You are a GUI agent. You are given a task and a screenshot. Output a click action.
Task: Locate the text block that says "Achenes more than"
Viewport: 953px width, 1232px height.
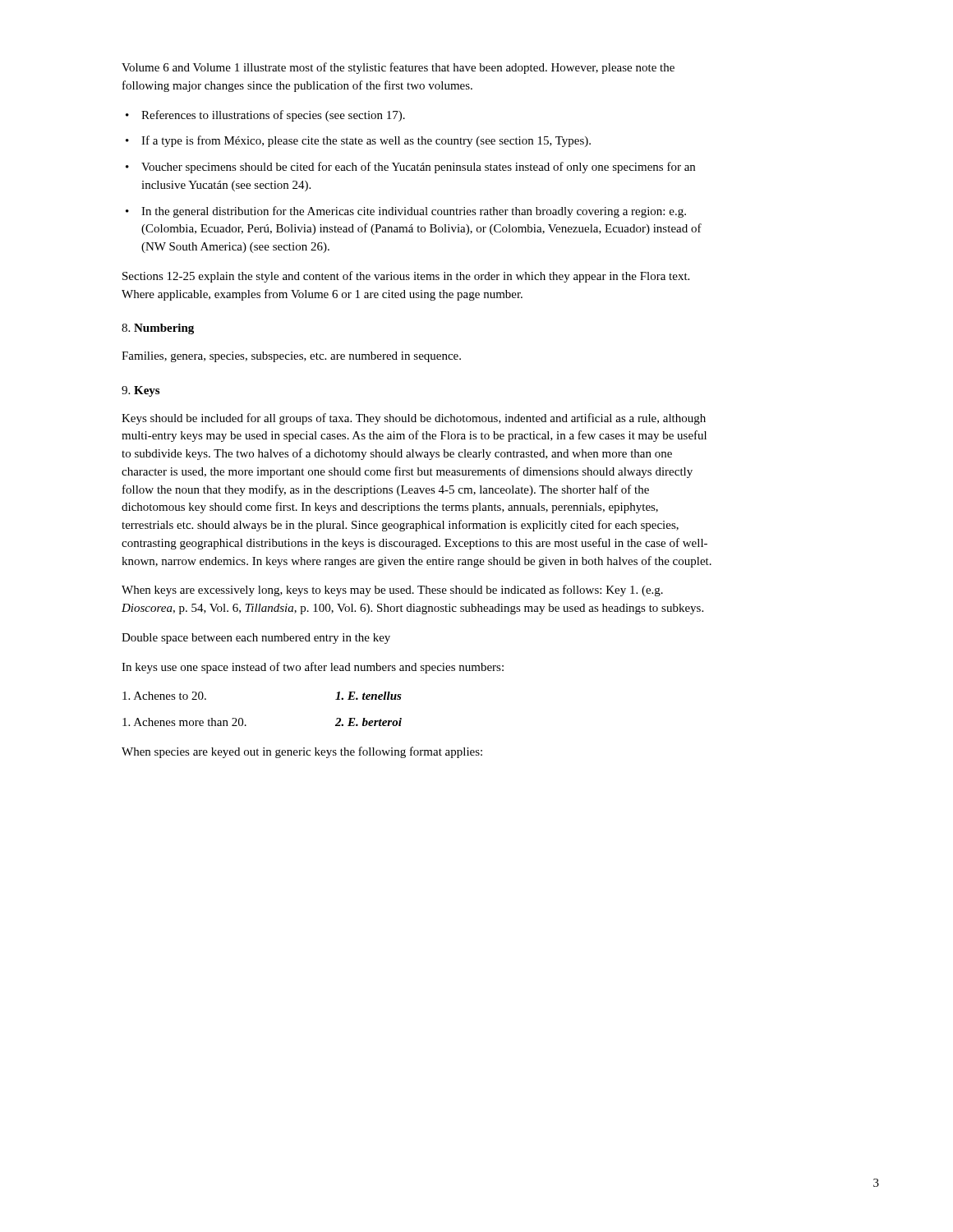click(x=184, y=722)
